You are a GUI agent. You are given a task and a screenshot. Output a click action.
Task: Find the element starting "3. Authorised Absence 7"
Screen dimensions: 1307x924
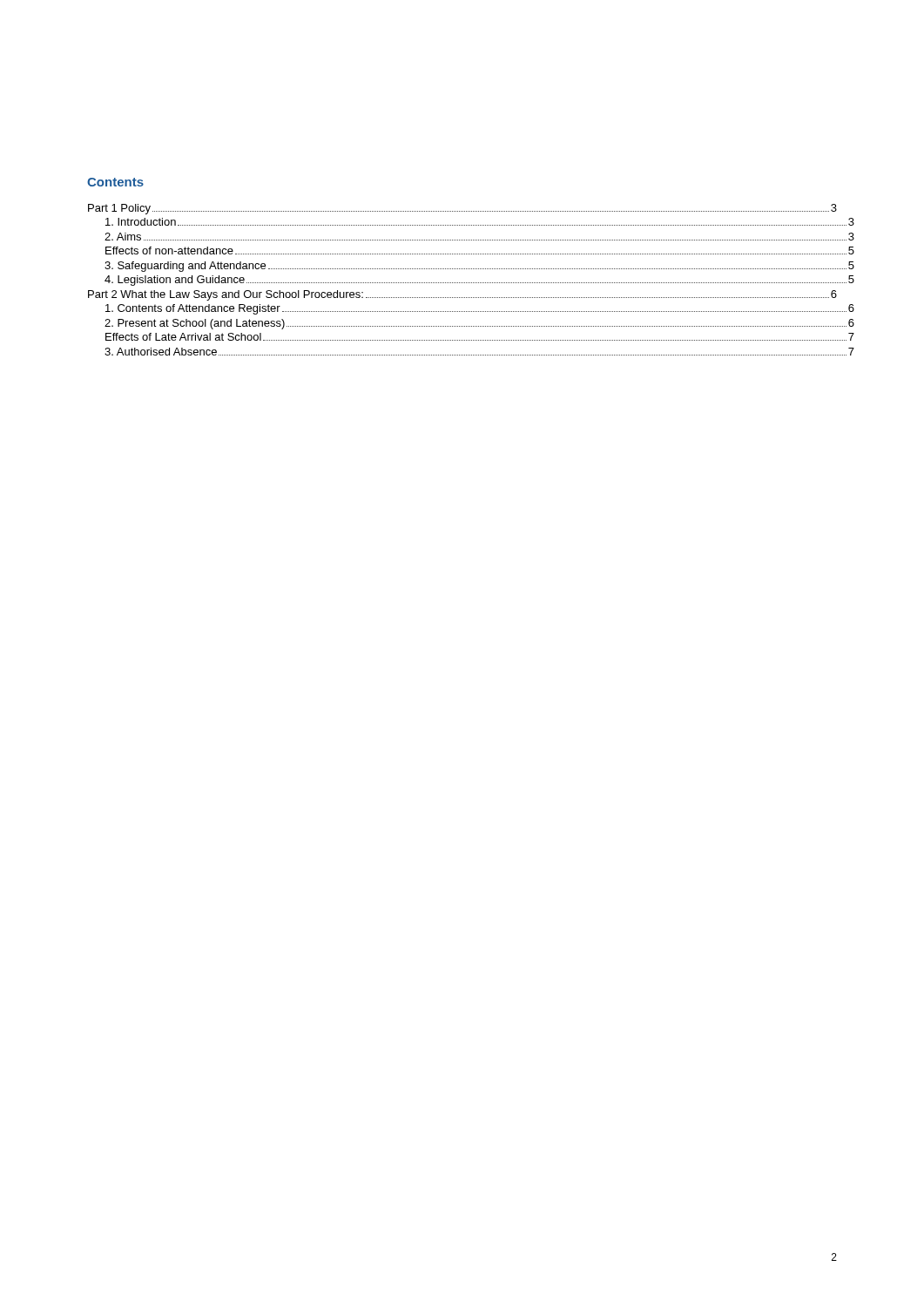click(x=479, y=351)
